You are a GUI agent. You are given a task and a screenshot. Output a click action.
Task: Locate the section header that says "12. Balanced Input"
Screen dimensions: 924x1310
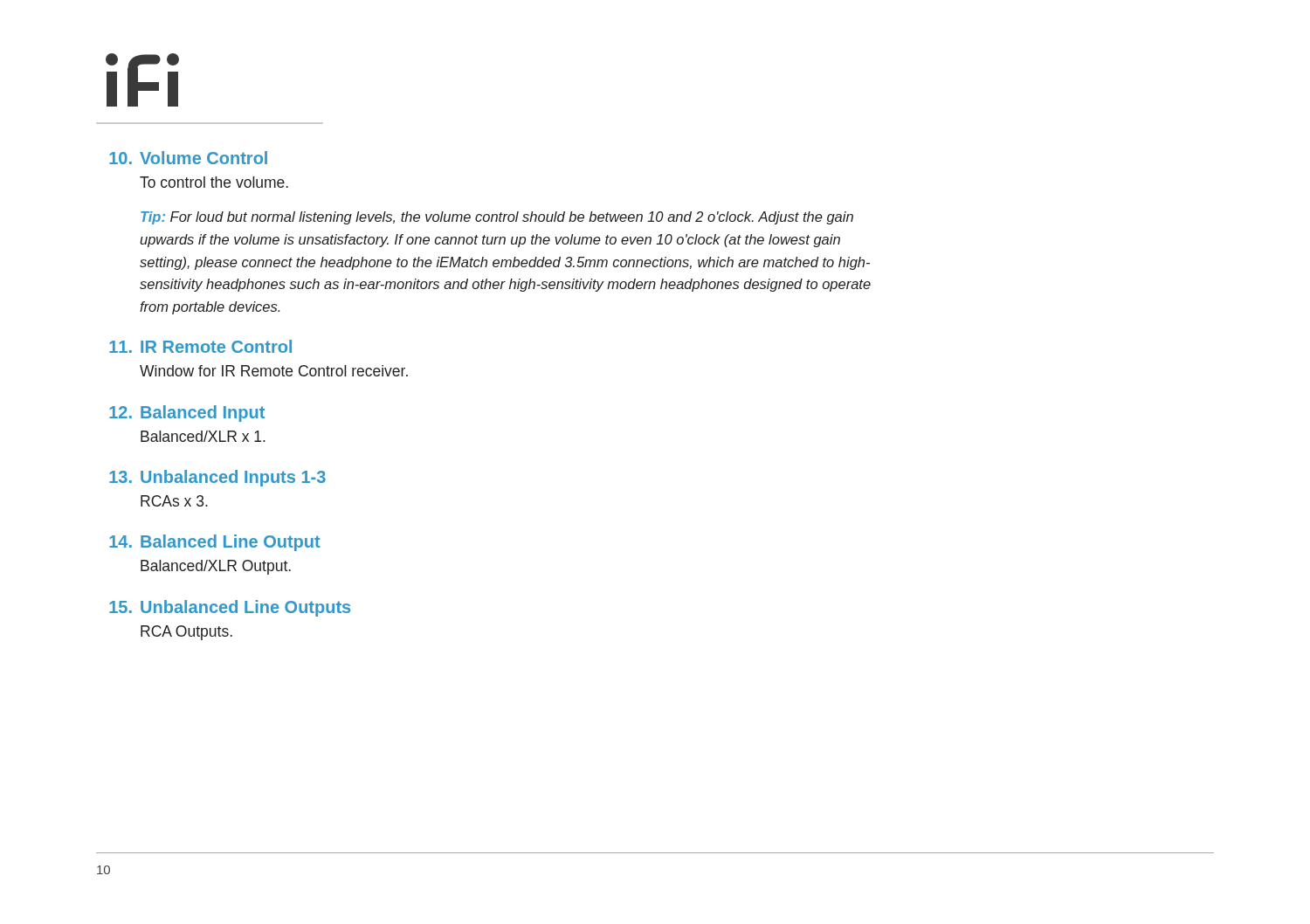(180, 412)
